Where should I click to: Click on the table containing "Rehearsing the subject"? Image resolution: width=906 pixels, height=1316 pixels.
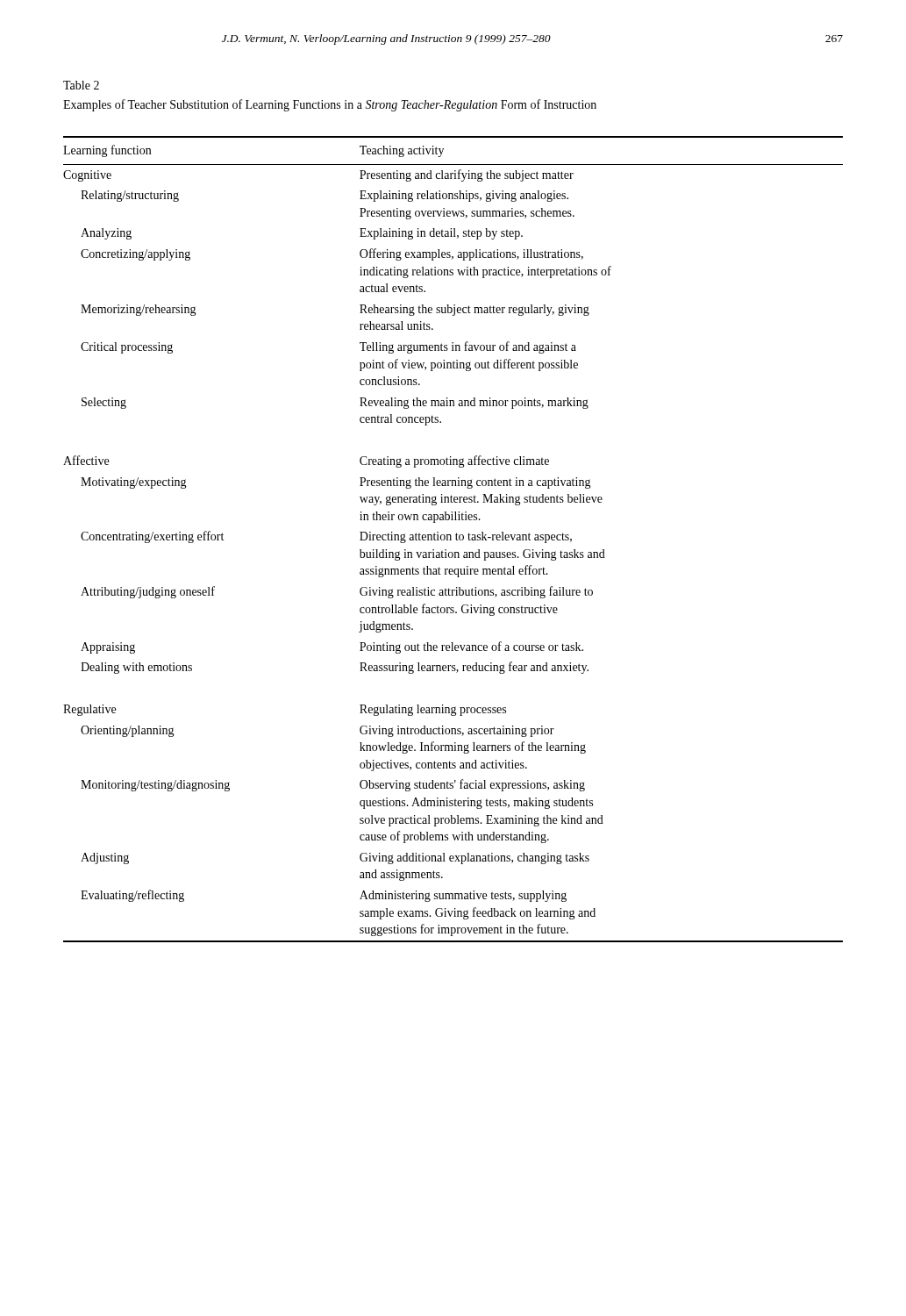pyautogui.click(x=453, y=539)
